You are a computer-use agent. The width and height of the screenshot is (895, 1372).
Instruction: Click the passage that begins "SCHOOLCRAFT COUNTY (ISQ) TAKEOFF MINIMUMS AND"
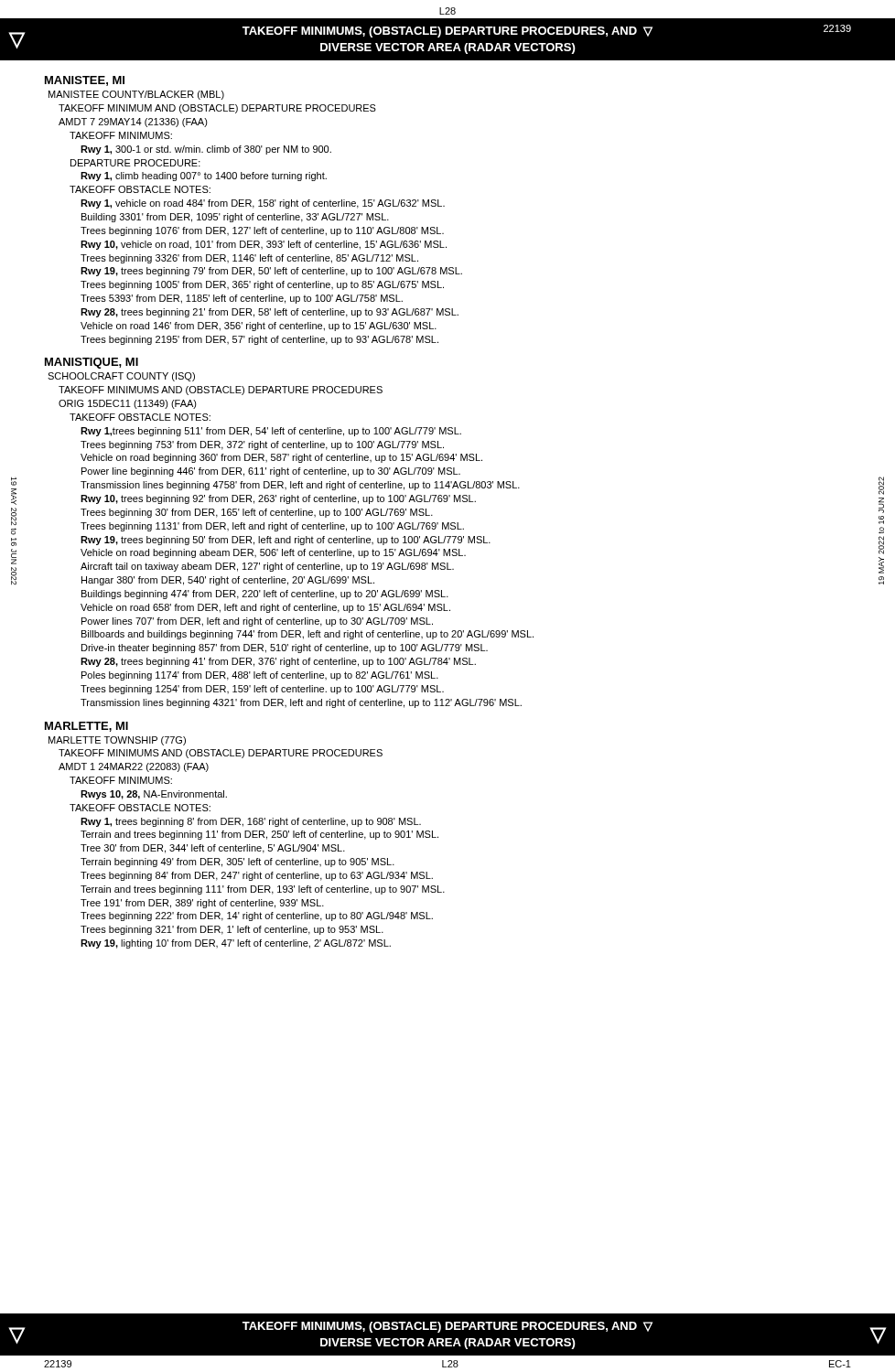click(449, 540)
